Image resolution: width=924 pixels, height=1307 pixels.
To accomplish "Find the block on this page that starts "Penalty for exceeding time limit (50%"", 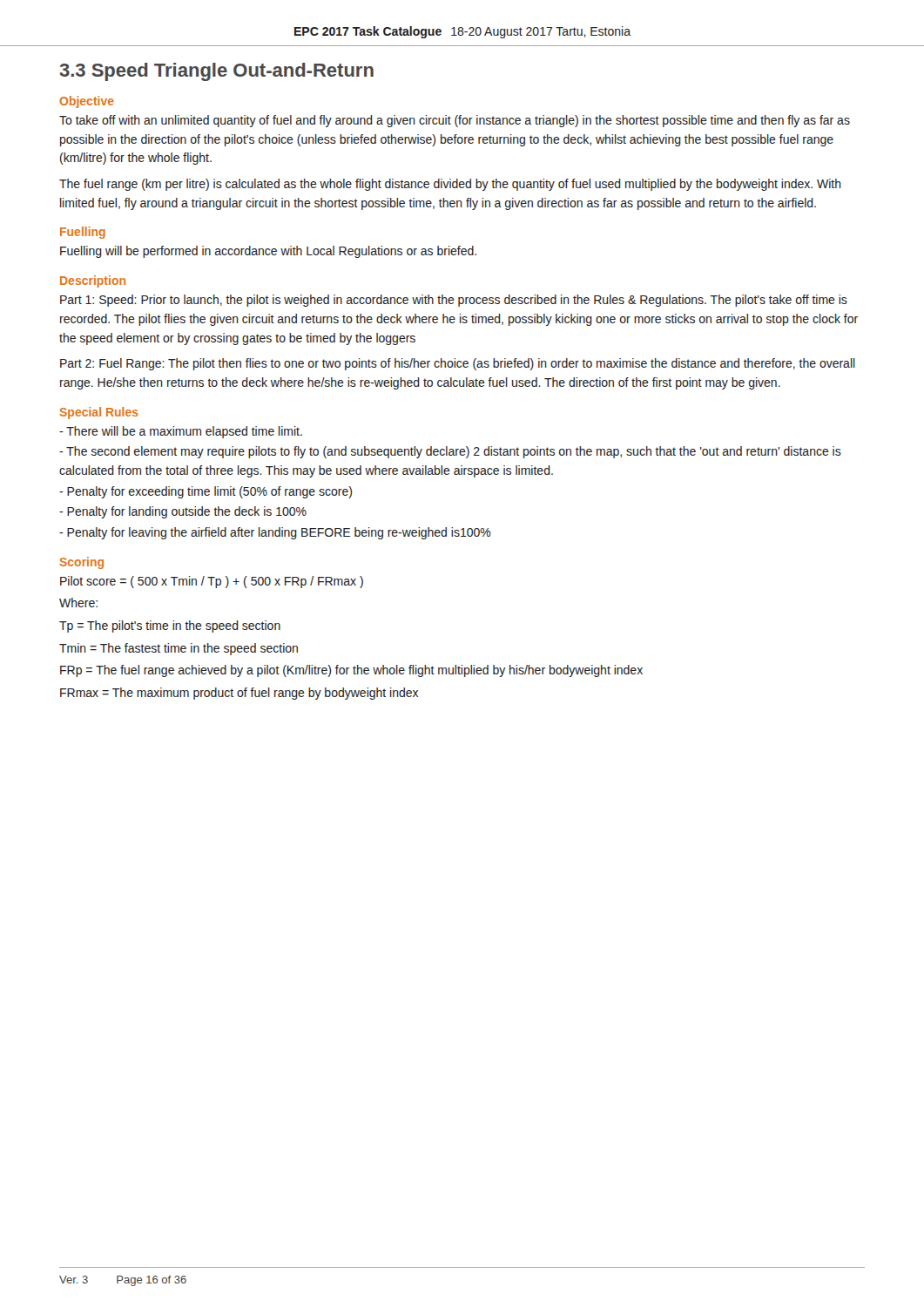I will pyautogui.click(x=206, y=491).
